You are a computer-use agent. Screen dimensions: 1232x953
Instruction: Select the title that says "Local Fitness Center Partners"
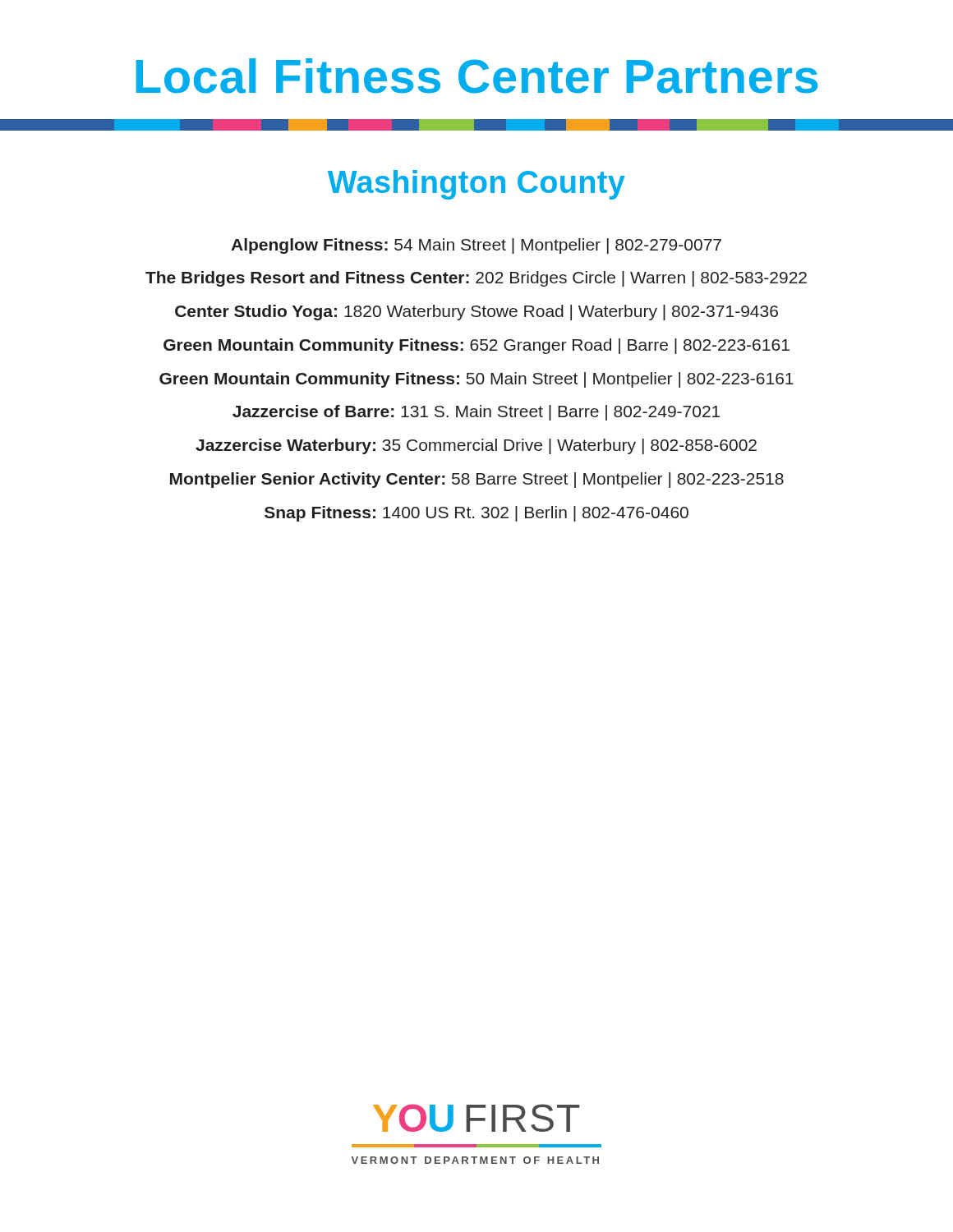pos(476,76)
